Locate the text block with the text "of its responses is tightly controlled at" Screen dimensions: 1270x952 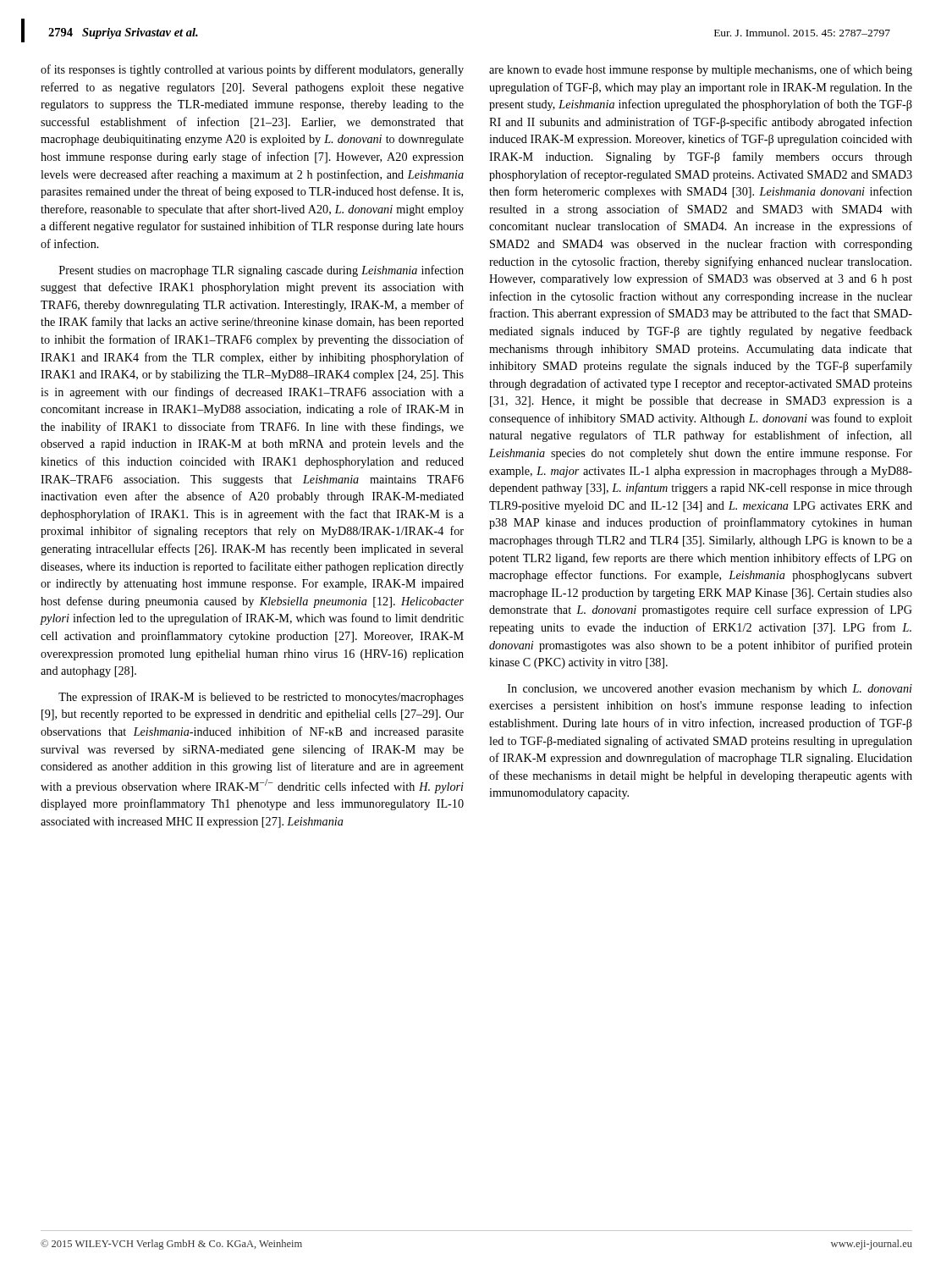point(252,157)
